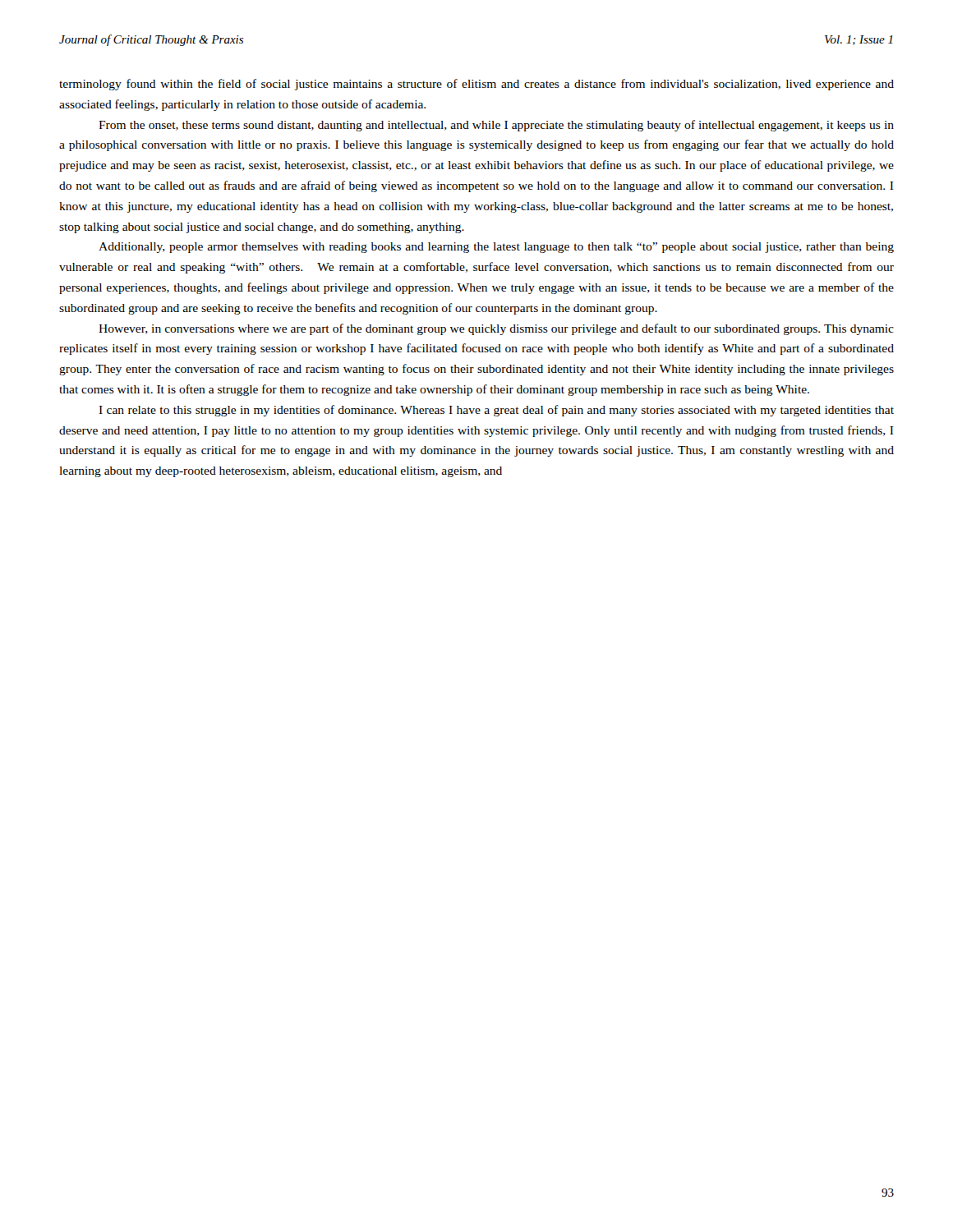Select the text block containing "From the onset,"

tap(476, 175)
